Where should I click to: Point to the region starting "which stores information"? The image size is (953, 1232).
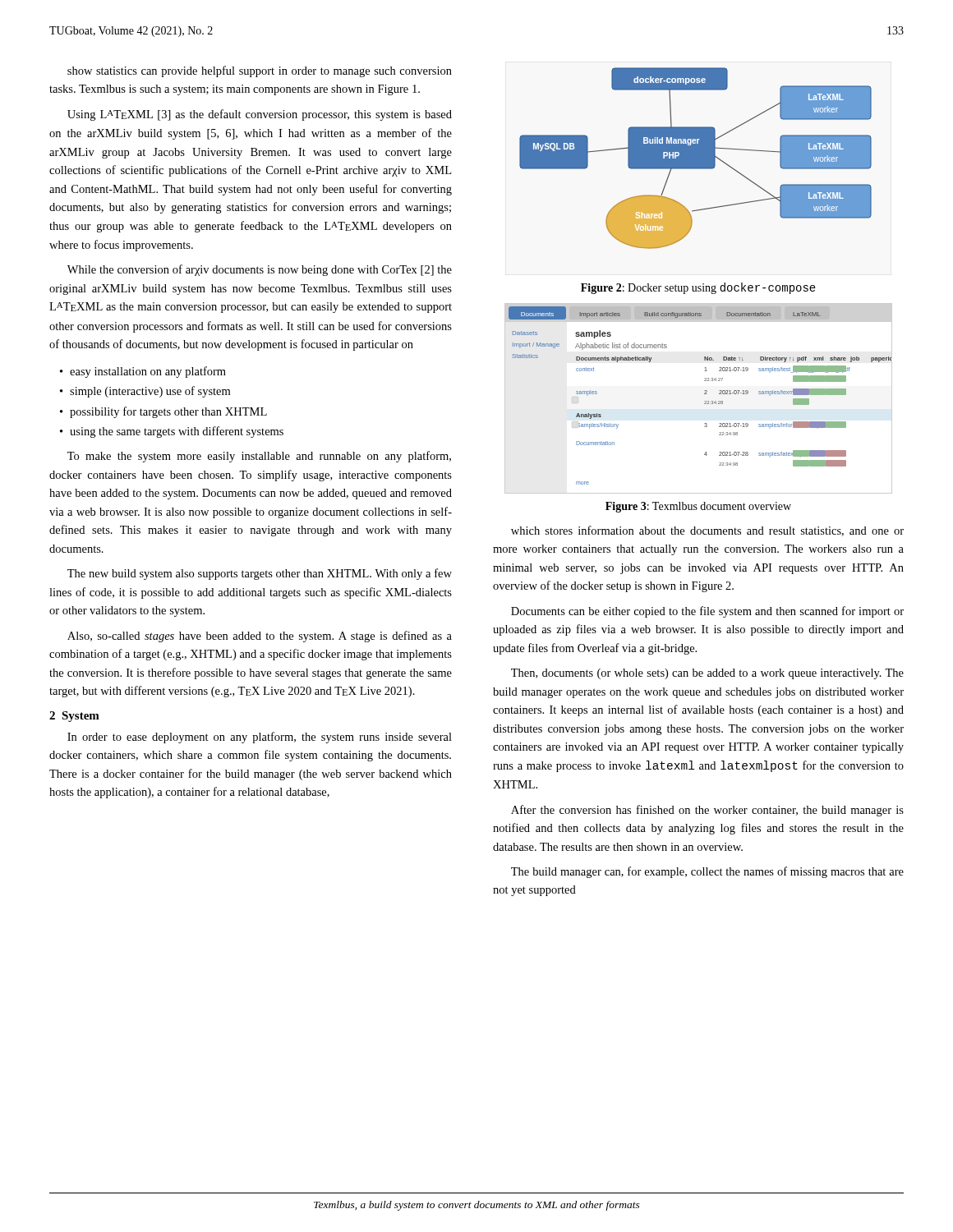(x=698, y=710)
